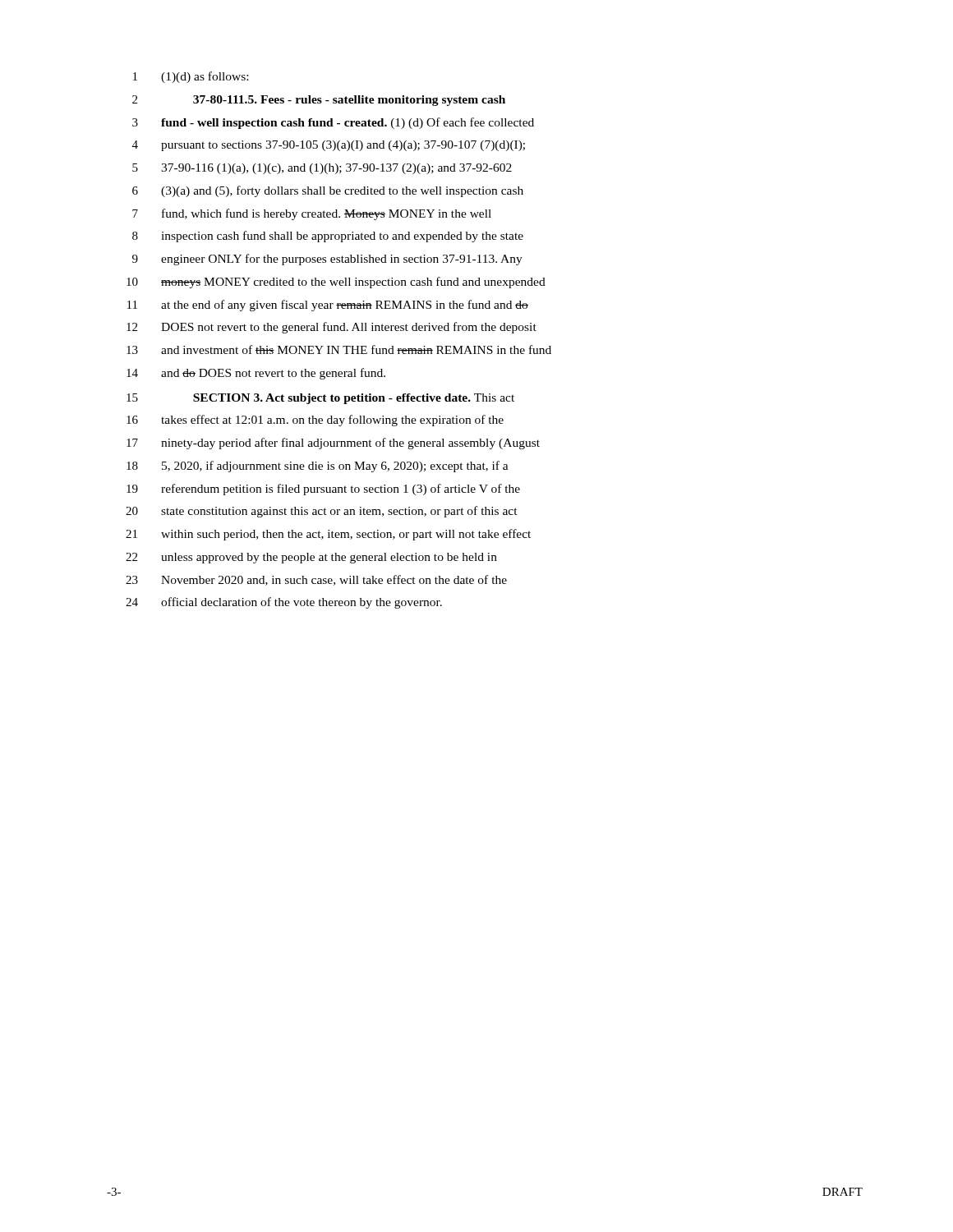
Task: Select the text block starting "8 inspection cash fund shall be appropriated"
Action: click(485, 236)
